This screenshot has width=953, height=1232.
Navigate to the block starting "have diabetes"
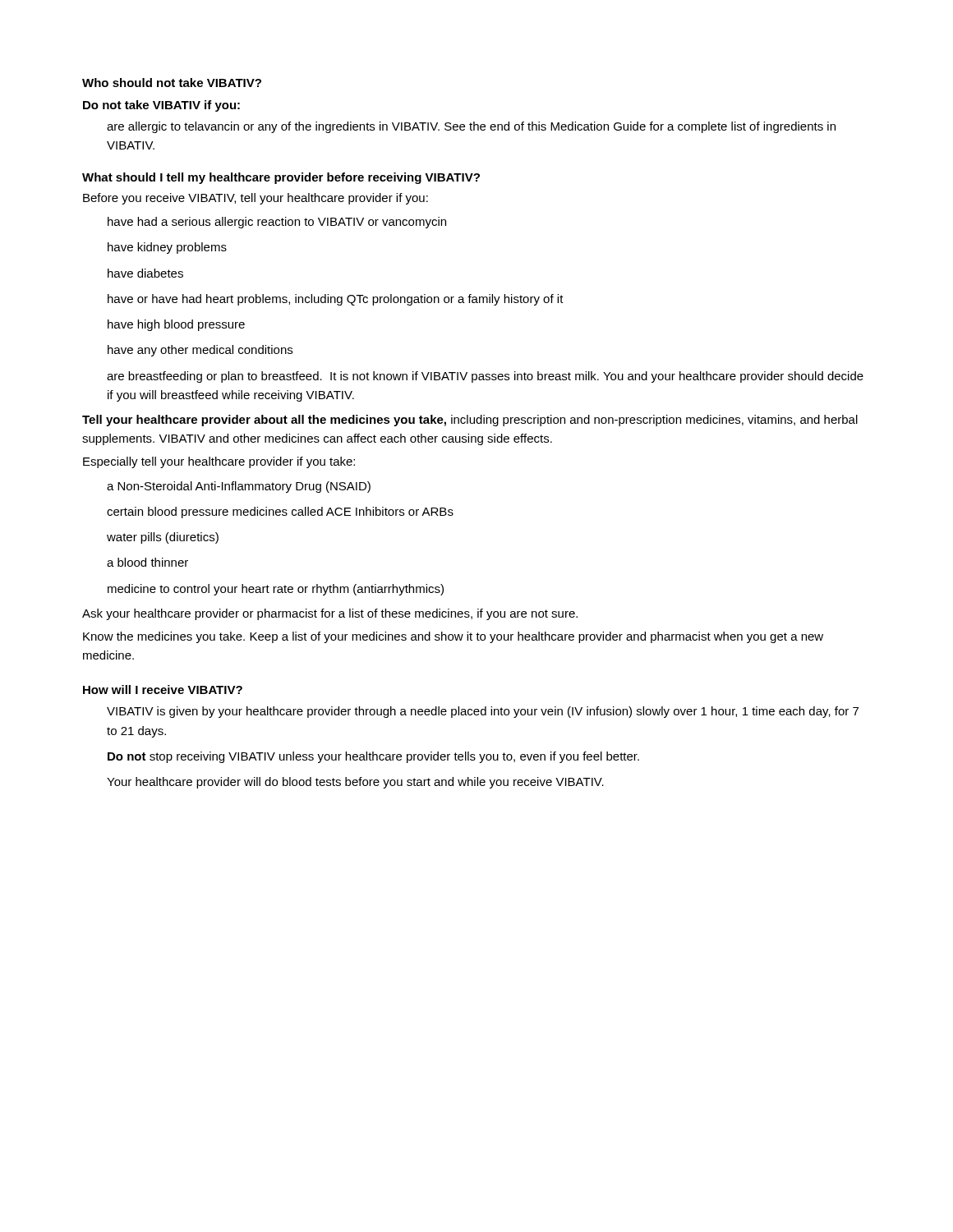(x=145, y=273)
